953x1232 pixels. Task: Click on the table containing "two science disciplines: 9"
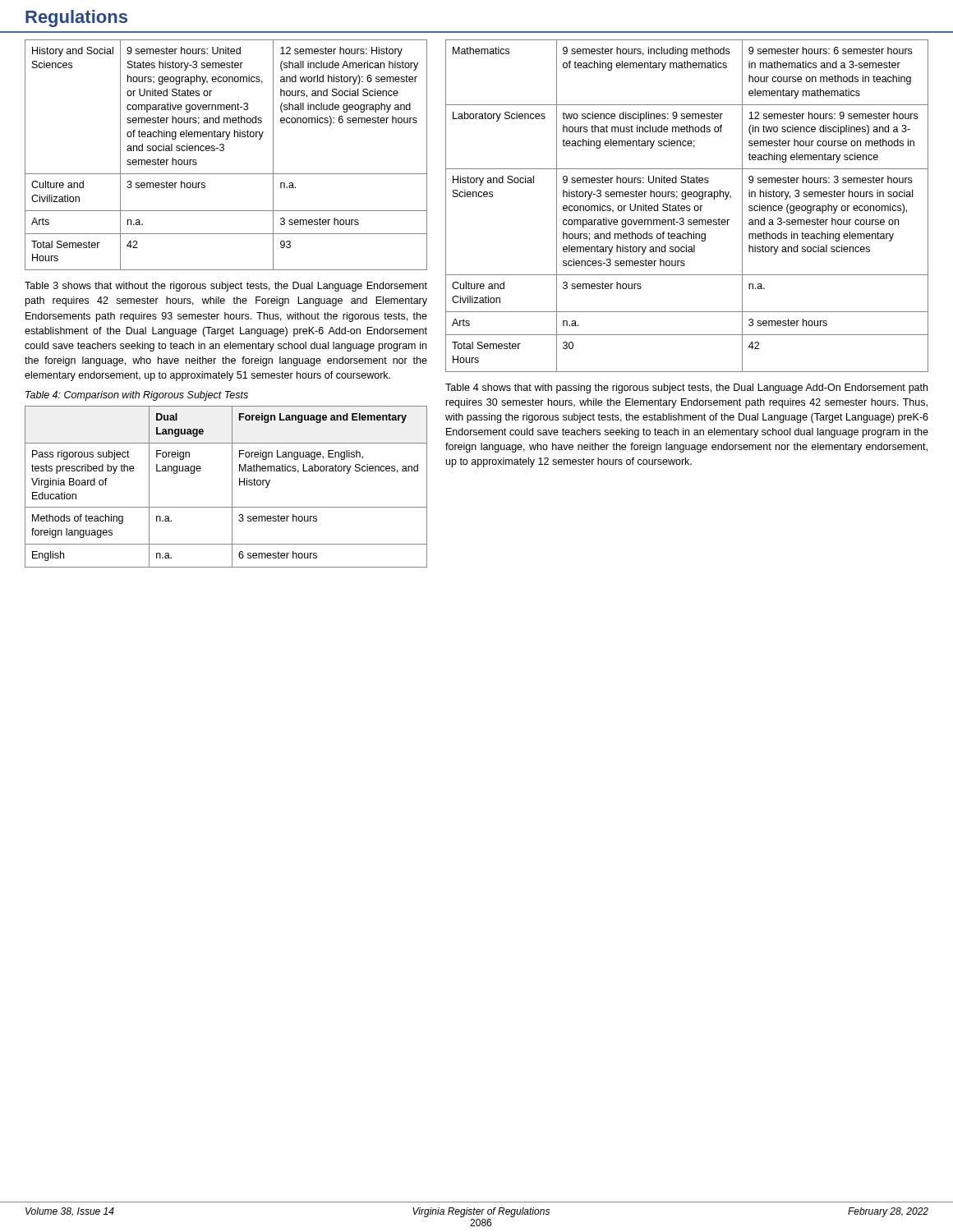pyautogui.click(x=687, y=206)
